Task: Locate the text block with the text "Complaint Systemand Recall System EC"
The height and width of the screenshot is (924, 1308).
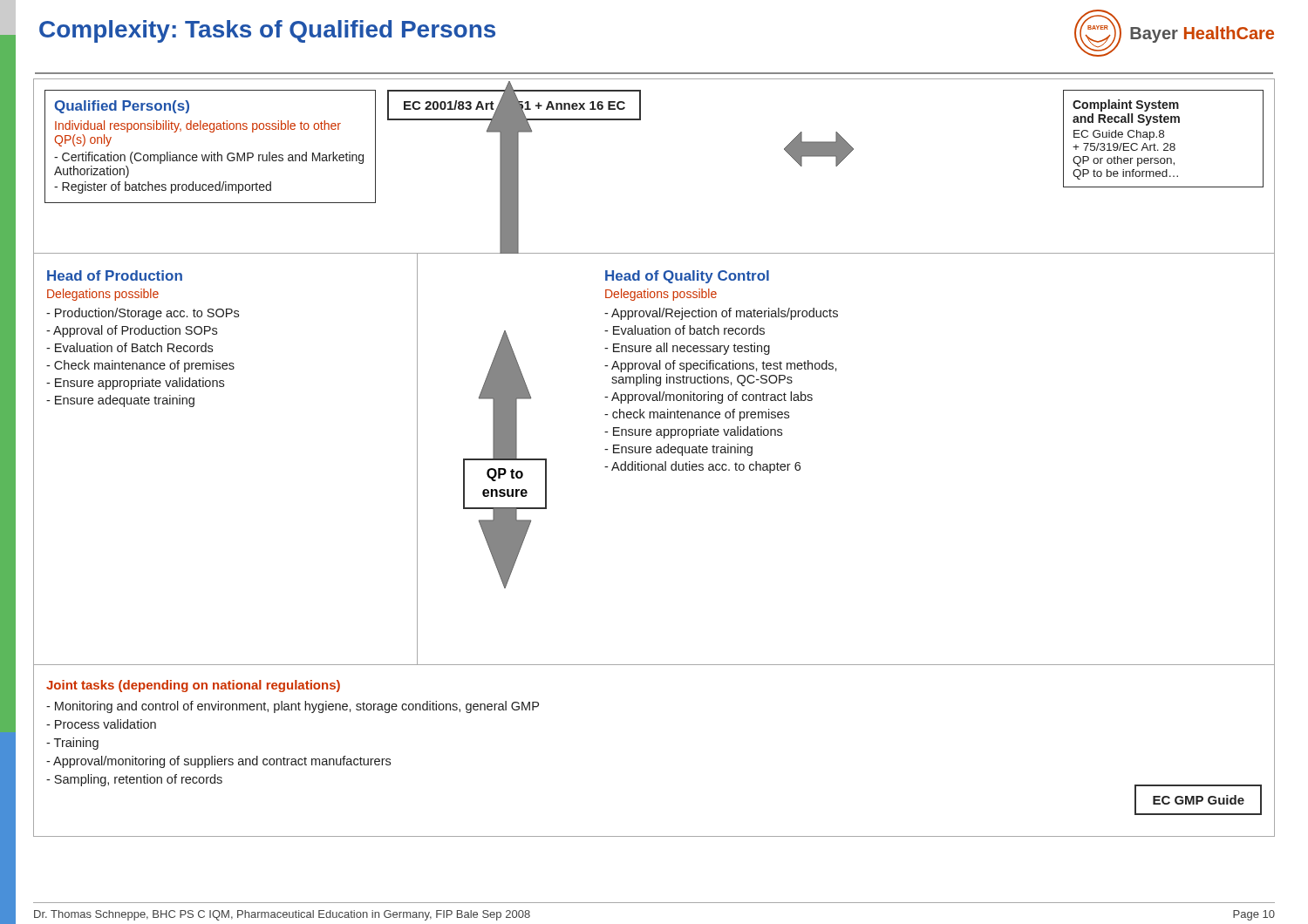Action: click(1163, 139)
